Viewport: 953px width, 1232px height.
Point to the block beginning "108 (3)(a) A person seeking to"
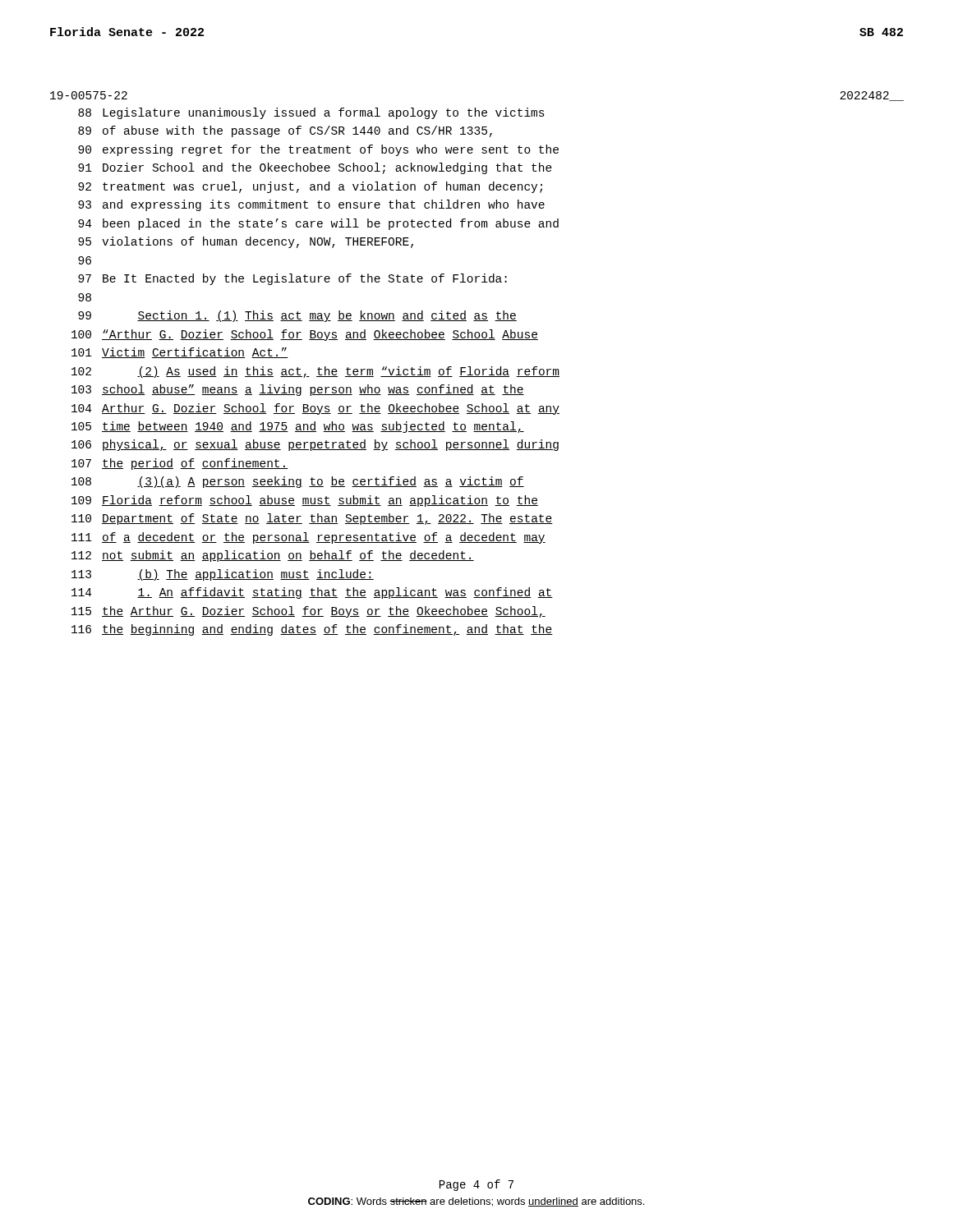(x=476, y=483)
